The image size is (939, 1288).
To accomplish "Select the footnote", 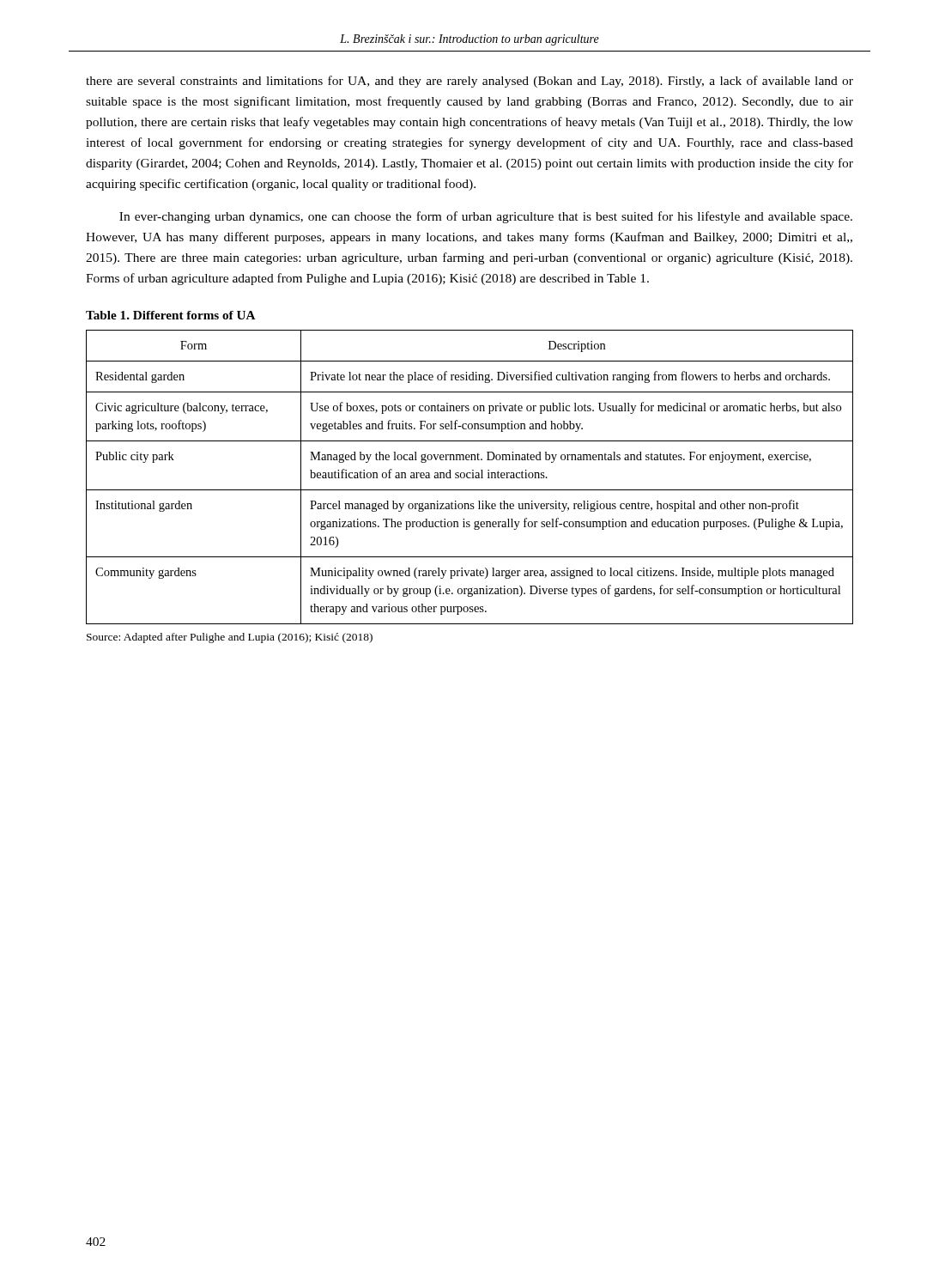I will click(229, 637).
